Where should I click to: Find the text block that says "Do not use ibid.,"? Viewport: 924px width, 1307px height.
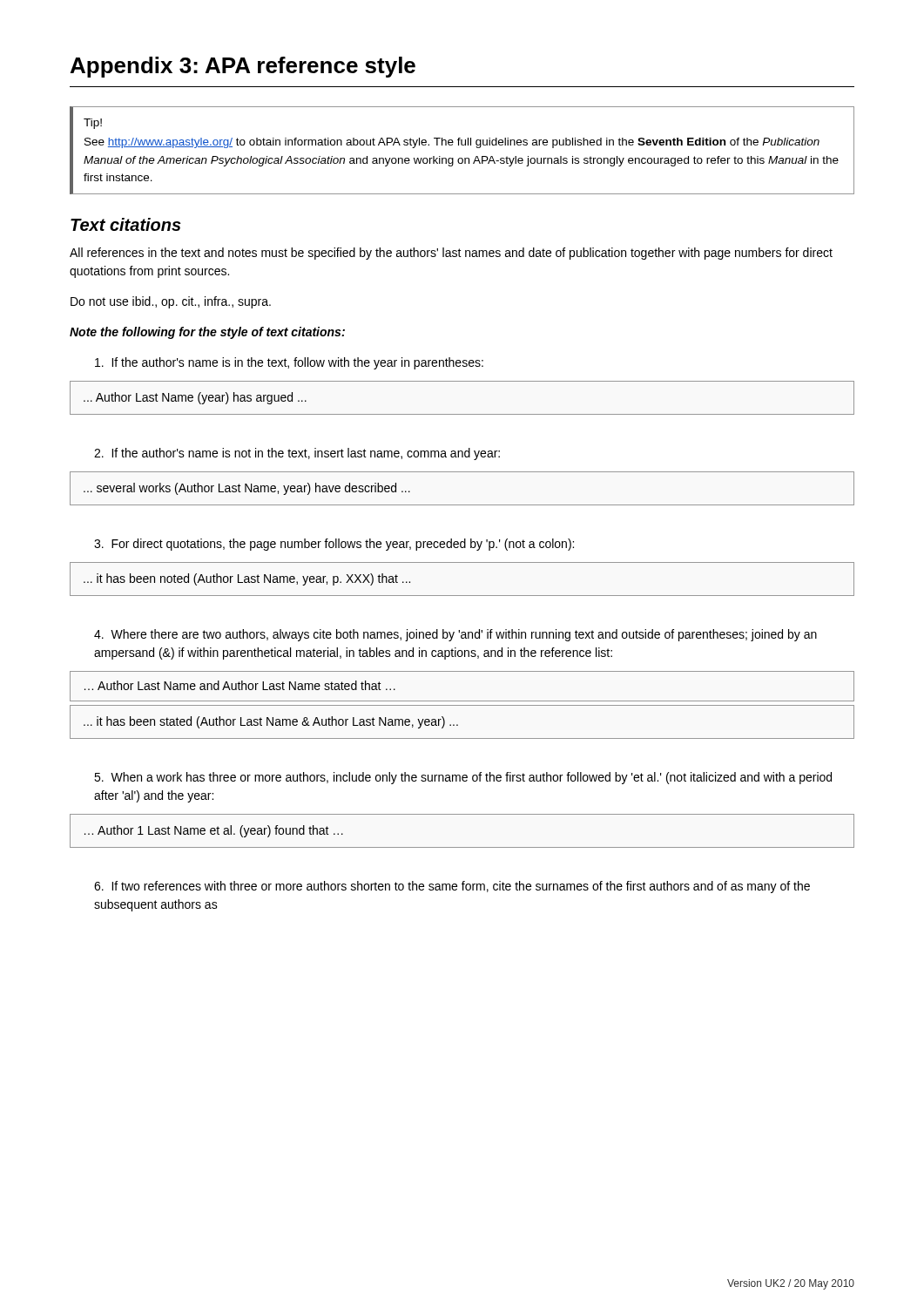pos(171,301)
